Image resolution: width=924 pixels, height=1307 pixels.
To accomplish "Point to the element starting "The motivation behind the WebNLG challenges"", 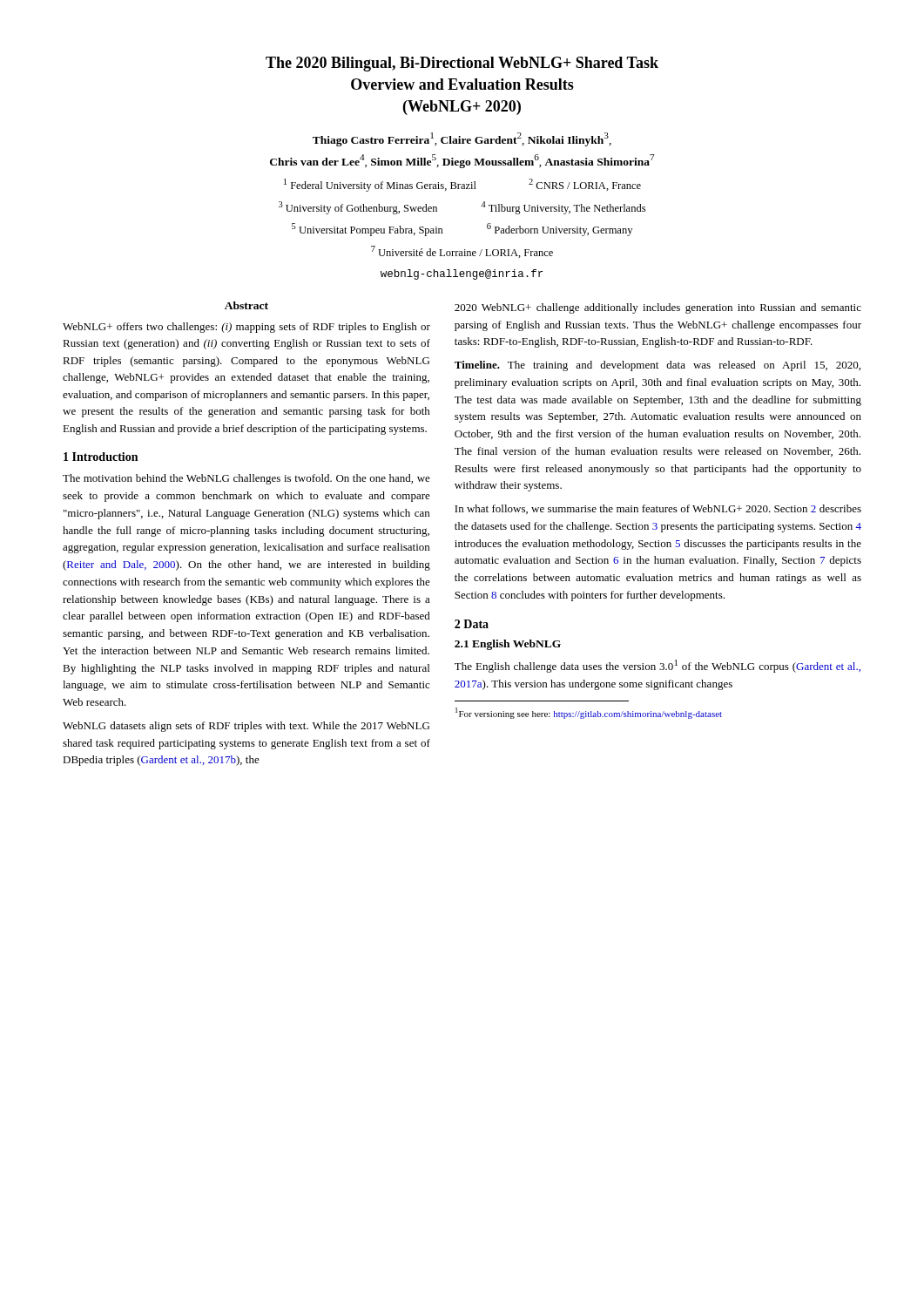I will click(246, 590).
